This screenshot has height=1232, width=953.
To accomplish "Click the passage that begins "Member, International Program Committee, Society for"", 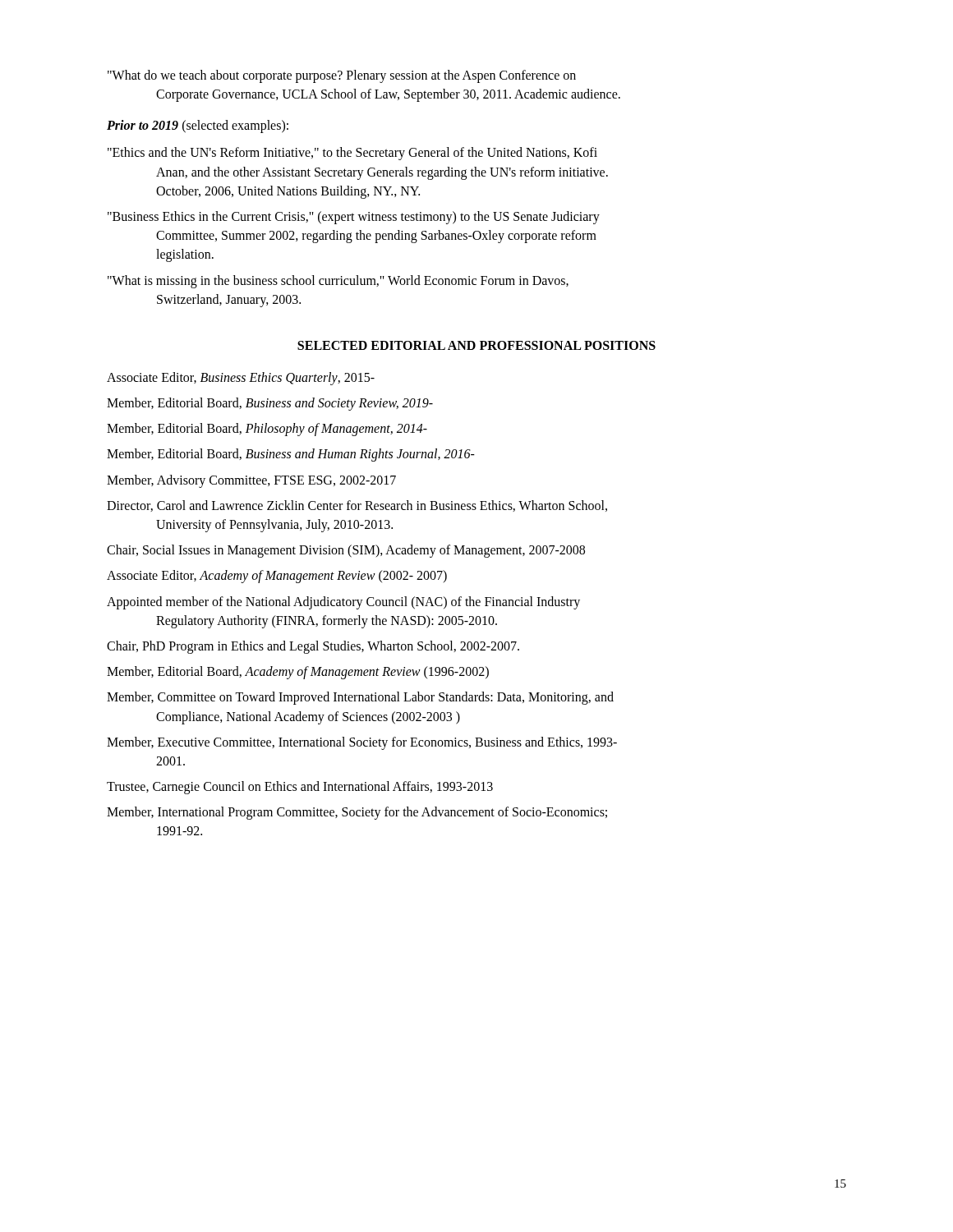I will (x=476, y=822).
